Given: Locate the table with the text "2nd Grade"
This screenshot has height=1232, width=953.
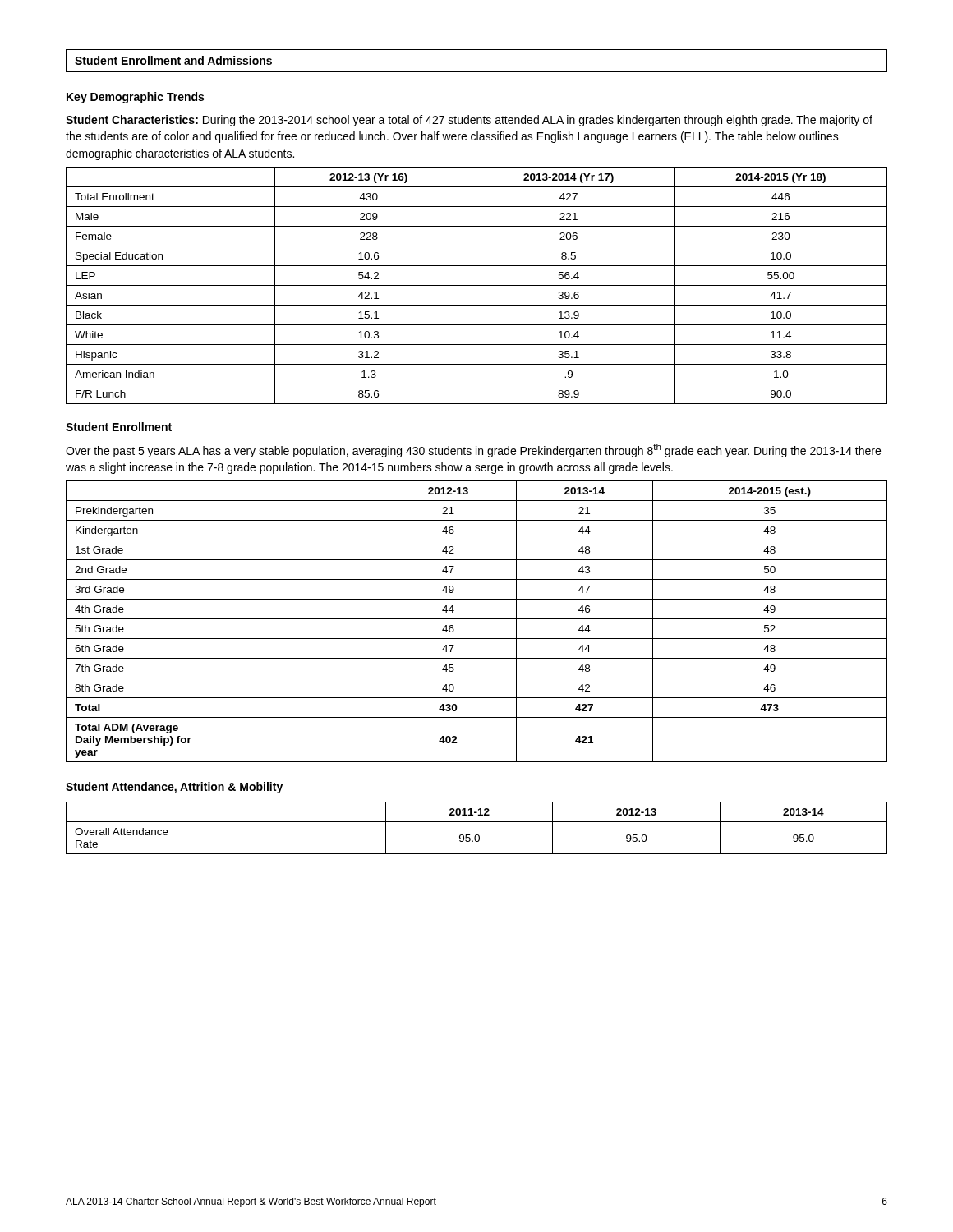Looking at the screenshot, I should point(476,621).
